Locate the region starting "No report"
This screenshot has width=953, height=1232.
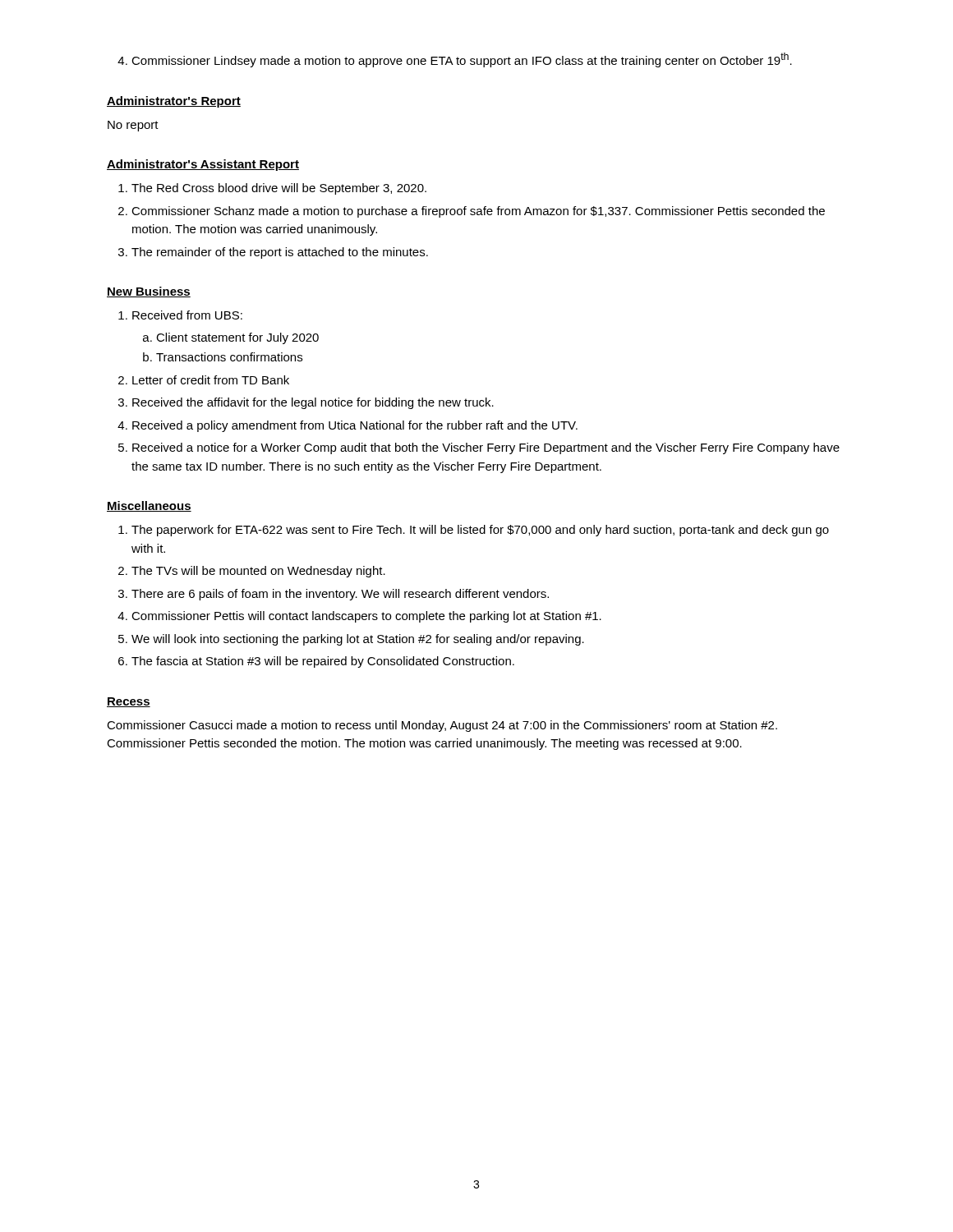coord(133,124)
